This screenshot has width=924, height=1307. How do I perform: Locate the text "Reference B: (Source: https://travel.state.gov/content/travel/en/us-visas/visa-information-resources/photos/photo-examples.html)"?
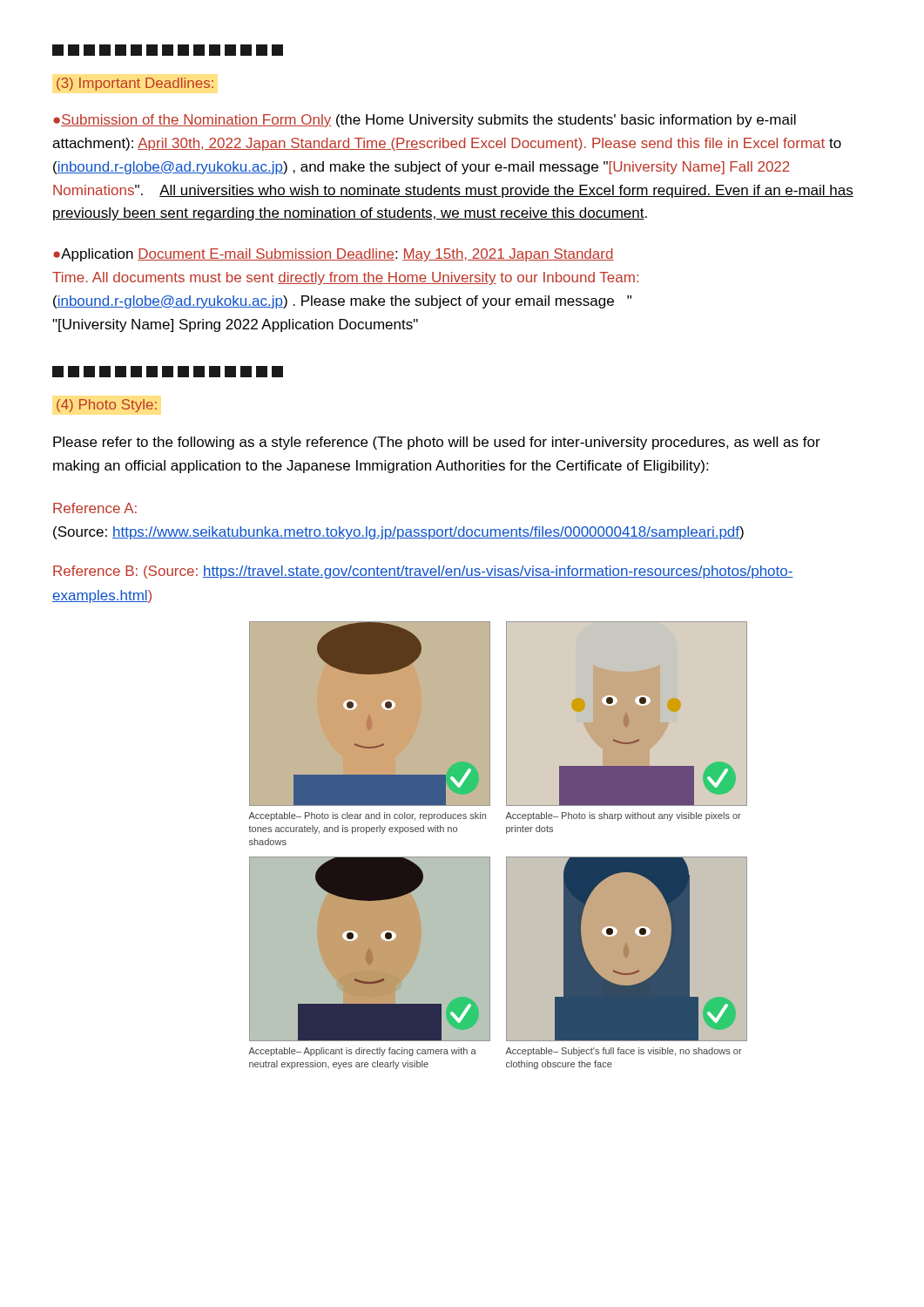point(423,583)
